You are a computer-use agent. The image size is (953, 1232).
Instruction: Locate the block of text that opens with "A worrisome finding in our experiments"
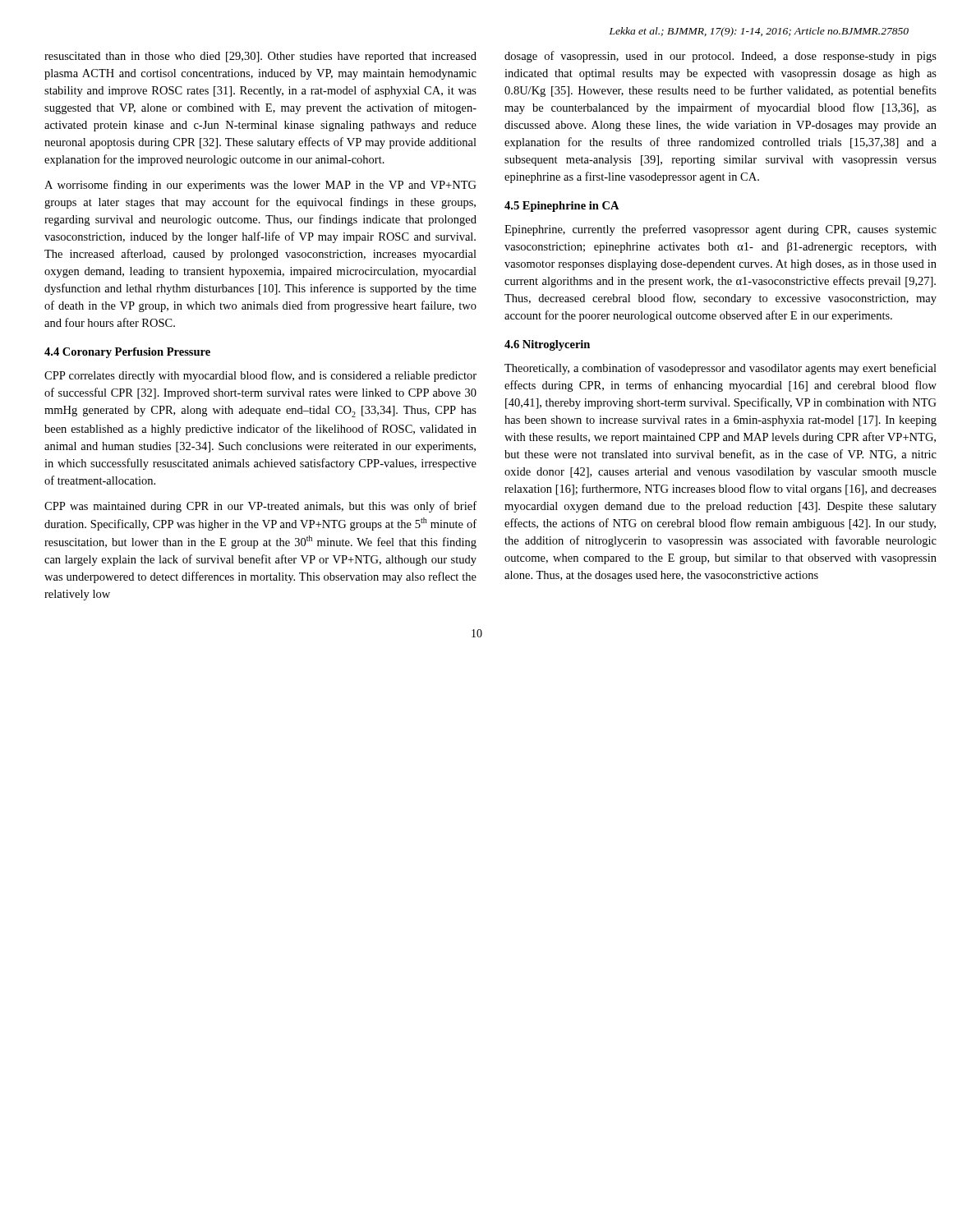point(260,254)
